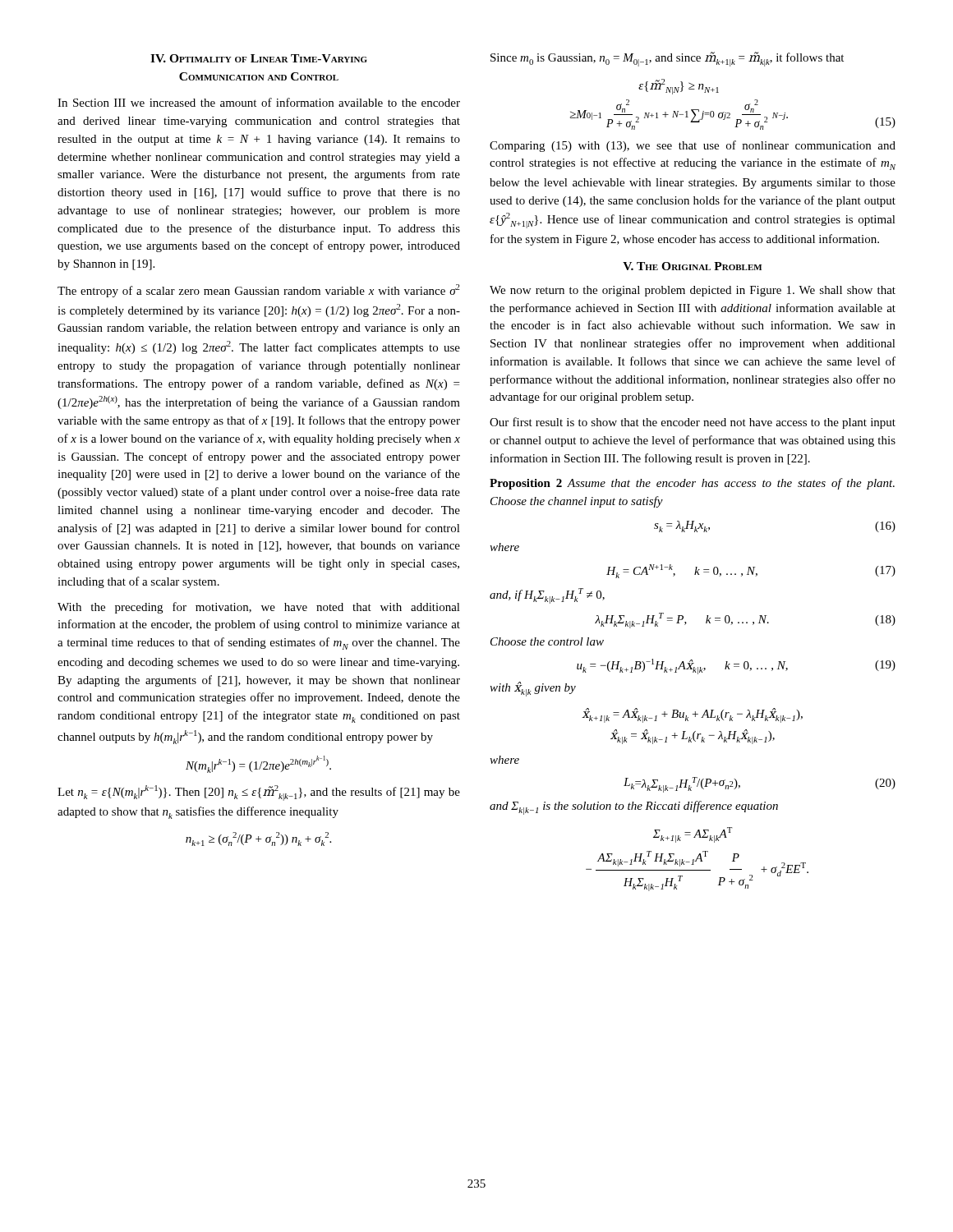Navigate to the passage starting "with x̂k|k given by"

533,689
